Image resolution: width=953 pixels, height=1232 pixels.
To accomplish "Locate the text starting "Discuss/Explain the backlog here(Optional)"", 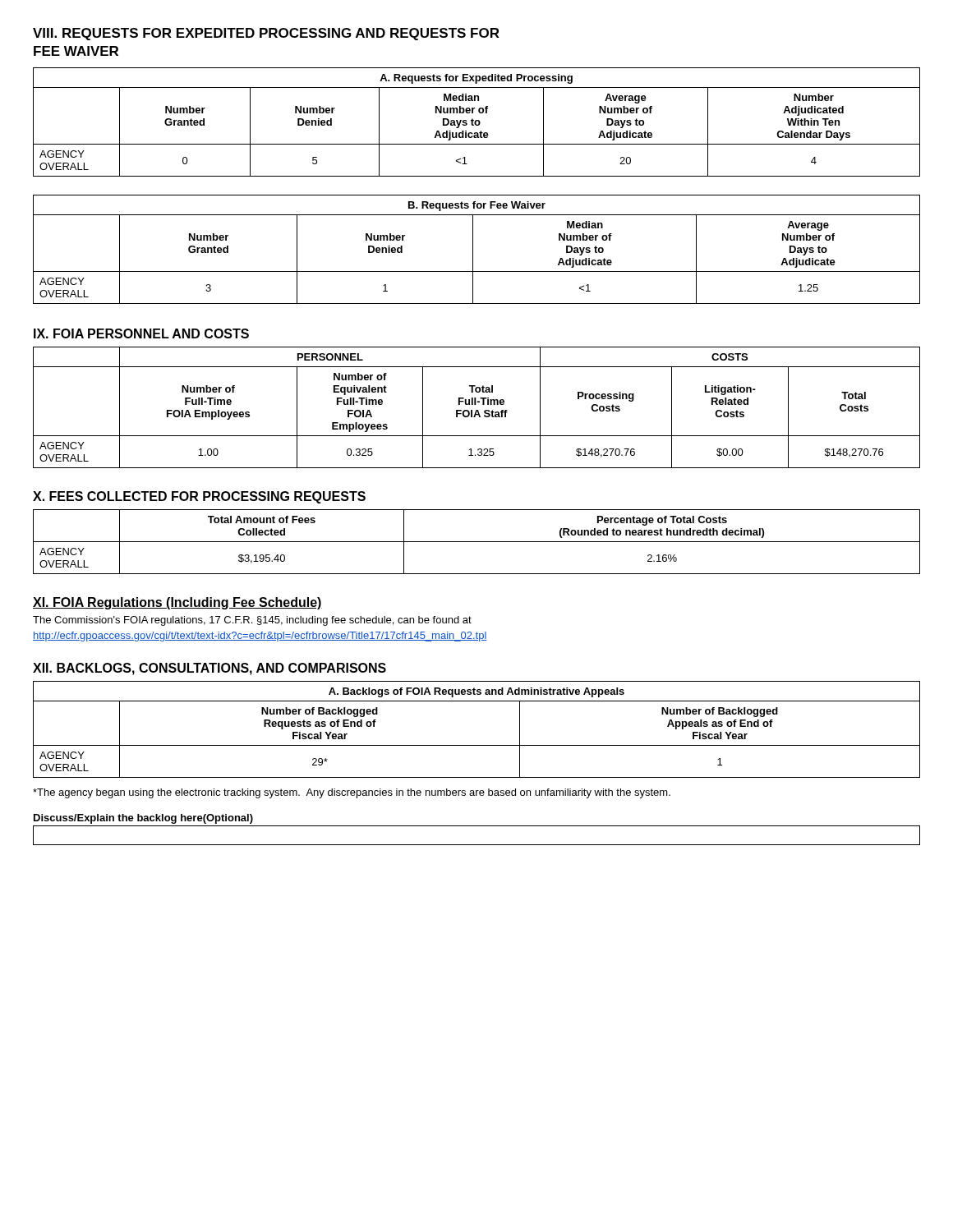I will pos(143,818).
